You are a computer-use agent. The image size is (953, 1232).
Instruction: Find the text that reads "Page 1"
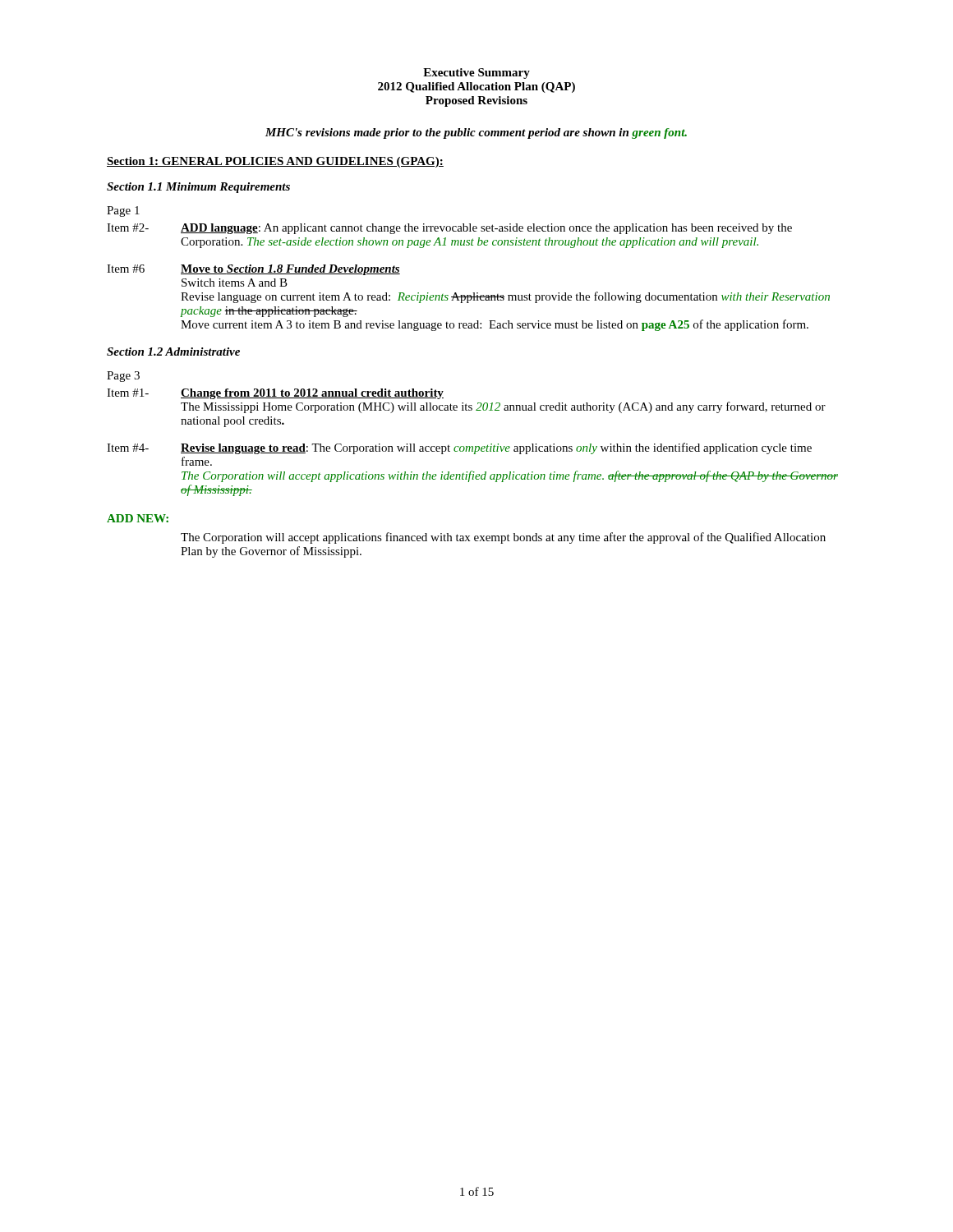tap(123, 210)
